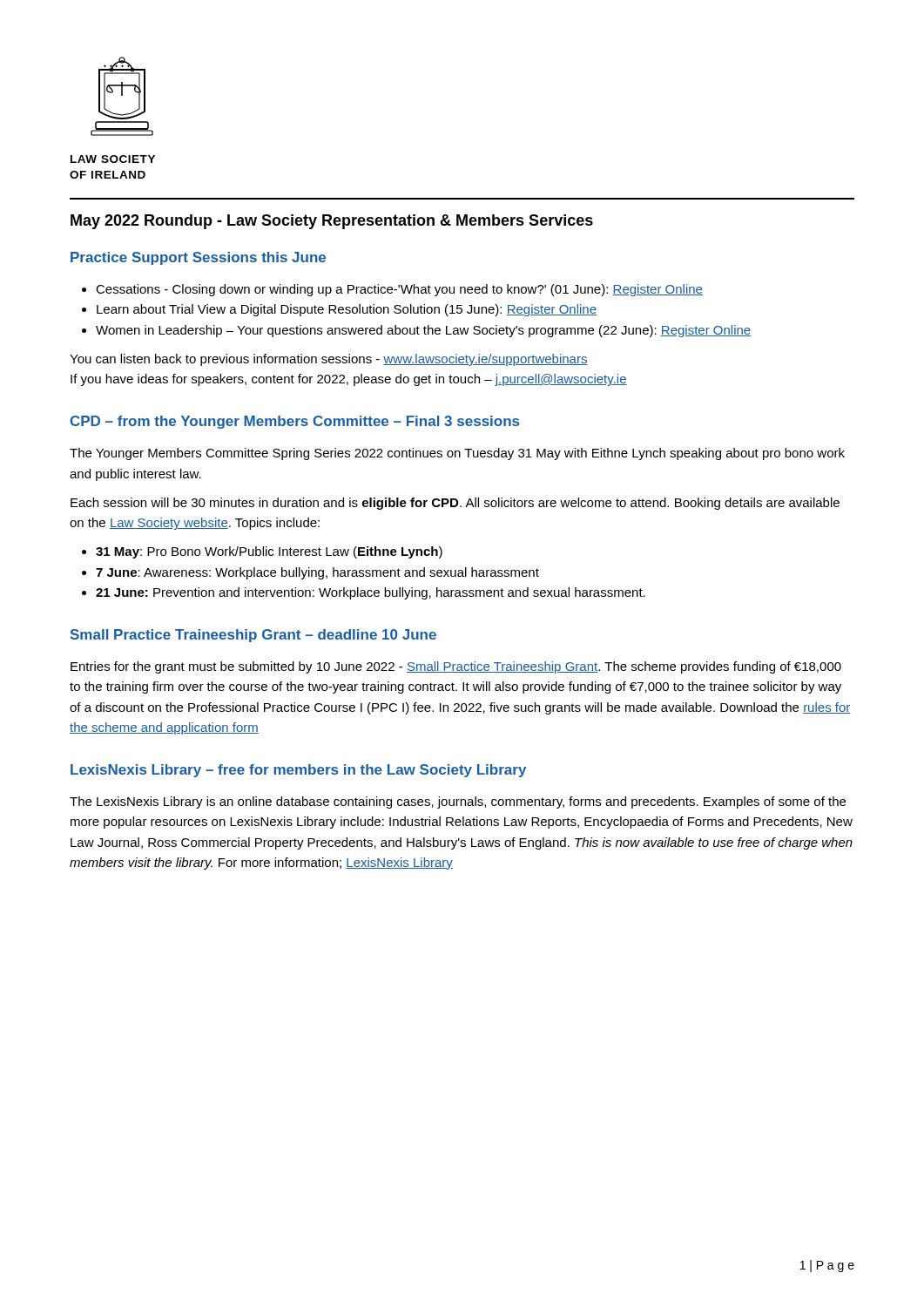
Task: Locate the text block containing "Entries for the grant"
Action: (460, 697)
